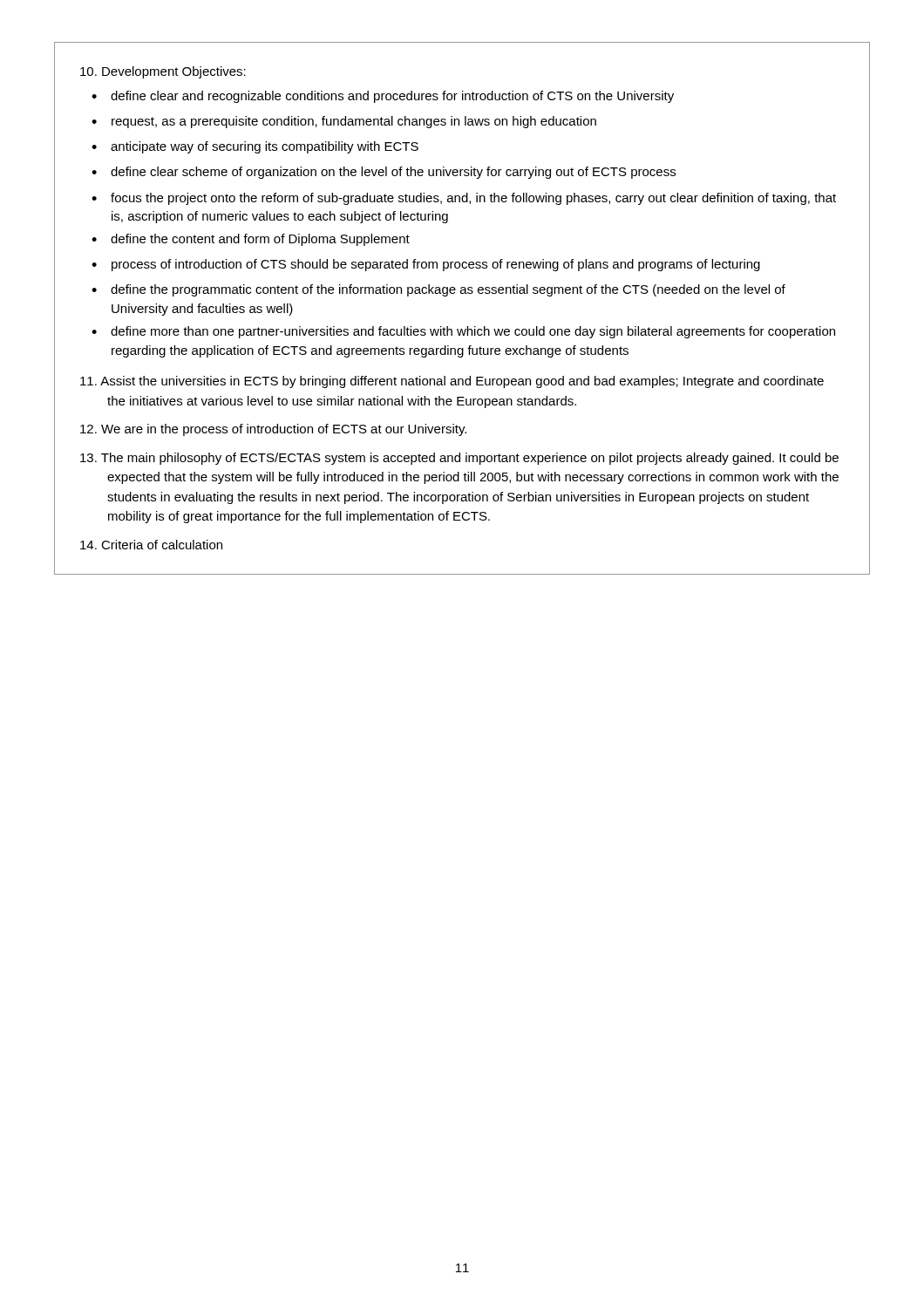Point to the text starting "• define clear scheme of organization on the"
This screenshot has width=924, height=1308.
tap(468, 173)
